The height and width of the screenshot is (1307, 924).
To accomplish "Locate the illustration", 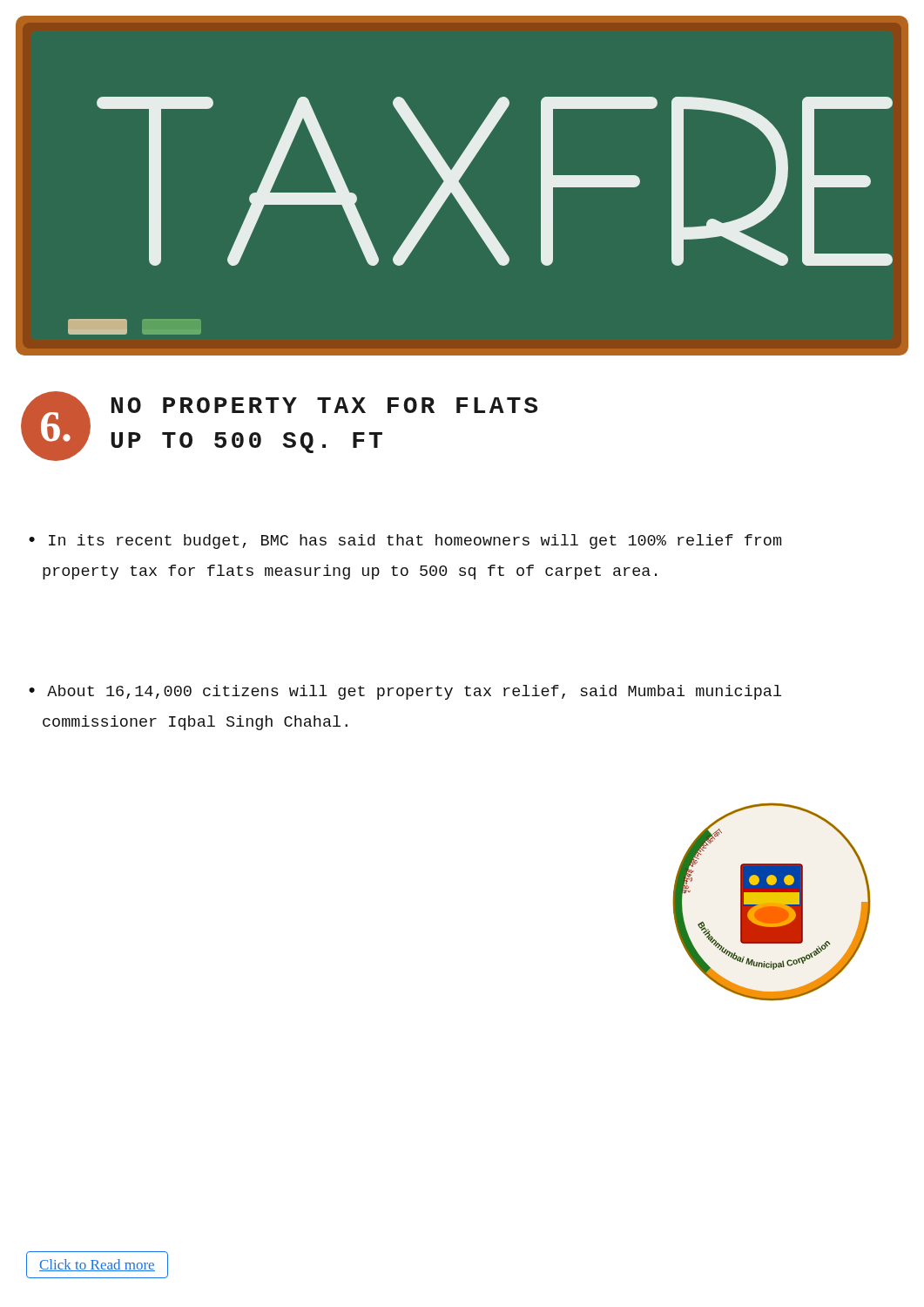I will [x=462, y=186].
